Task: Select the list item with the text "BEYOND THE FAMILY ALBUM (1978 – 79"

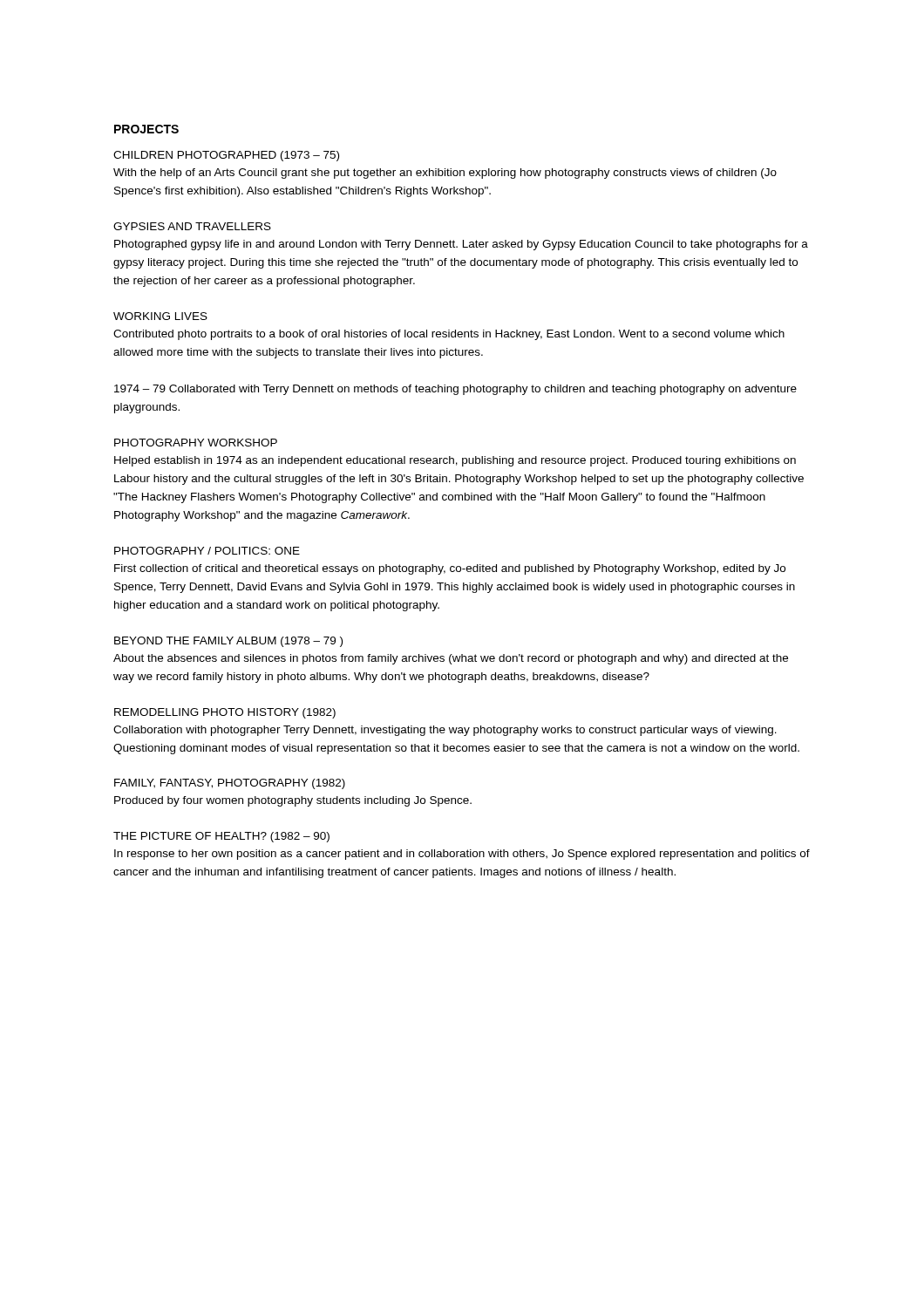Action: [462, 660]
